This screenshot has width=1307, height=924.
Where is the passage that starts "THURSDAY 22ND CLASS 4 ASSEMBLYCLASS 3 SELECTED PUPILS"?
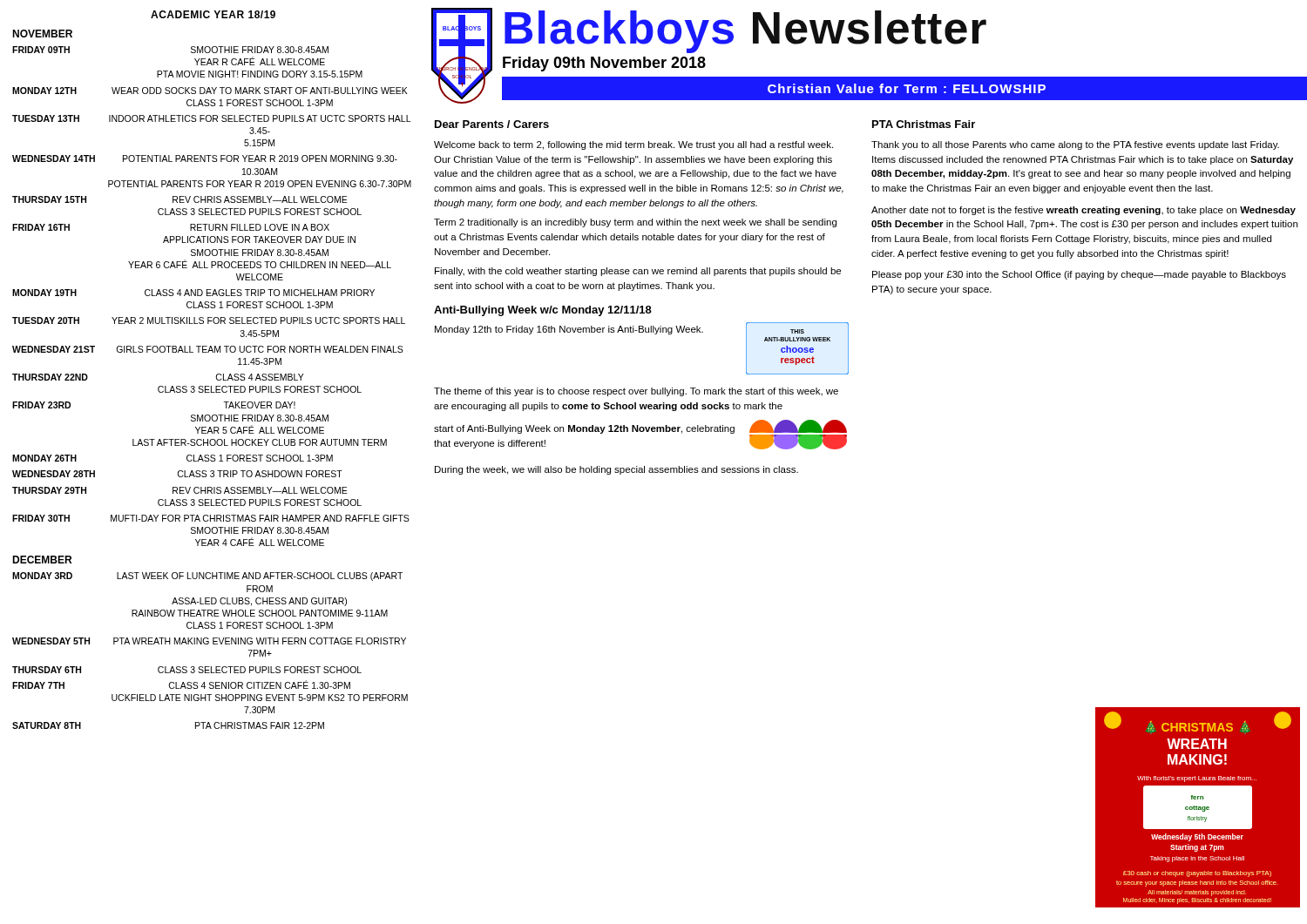click(213, 383)
